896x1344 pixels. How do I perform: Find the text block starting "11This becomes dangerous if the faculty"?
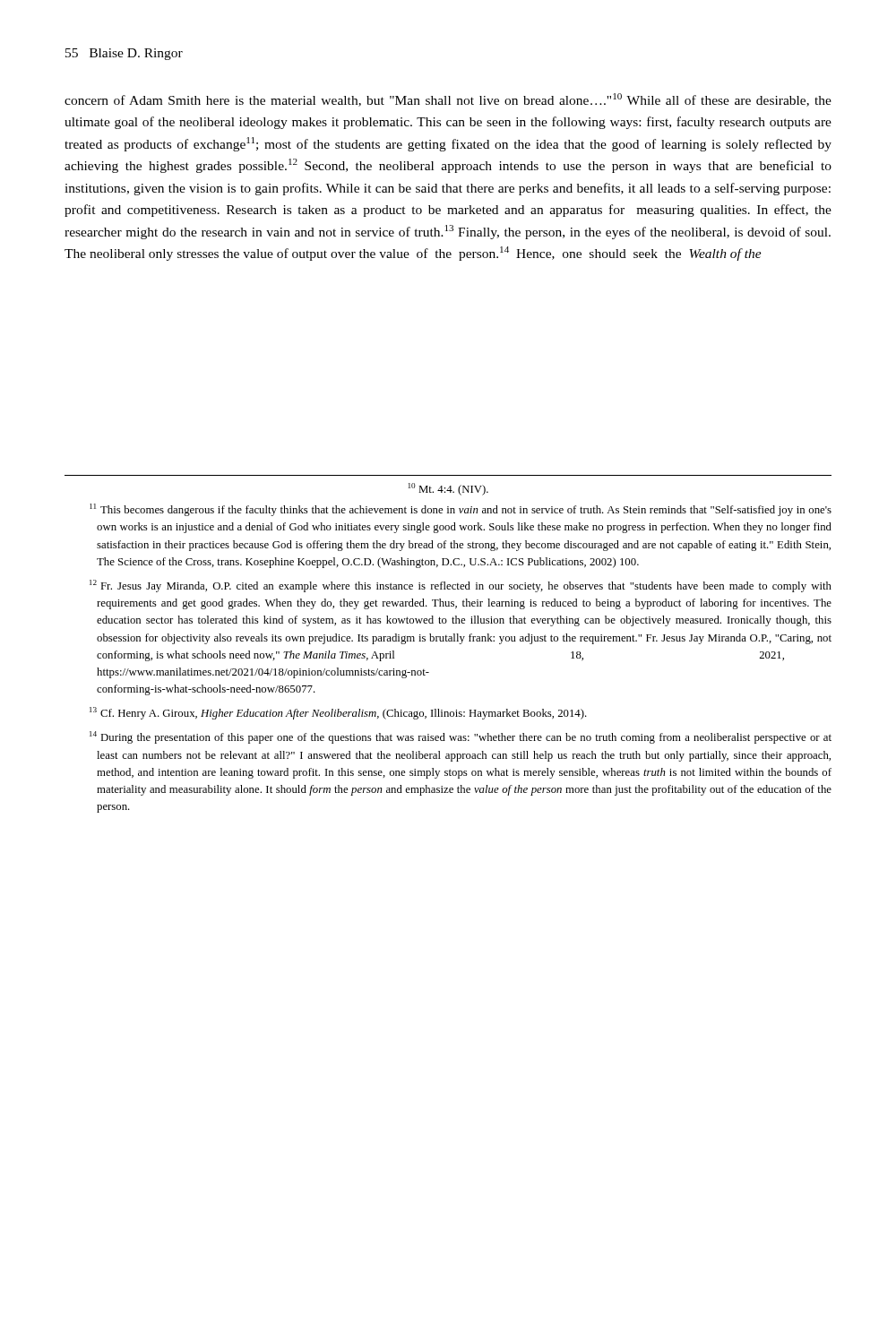click(448, 535)
